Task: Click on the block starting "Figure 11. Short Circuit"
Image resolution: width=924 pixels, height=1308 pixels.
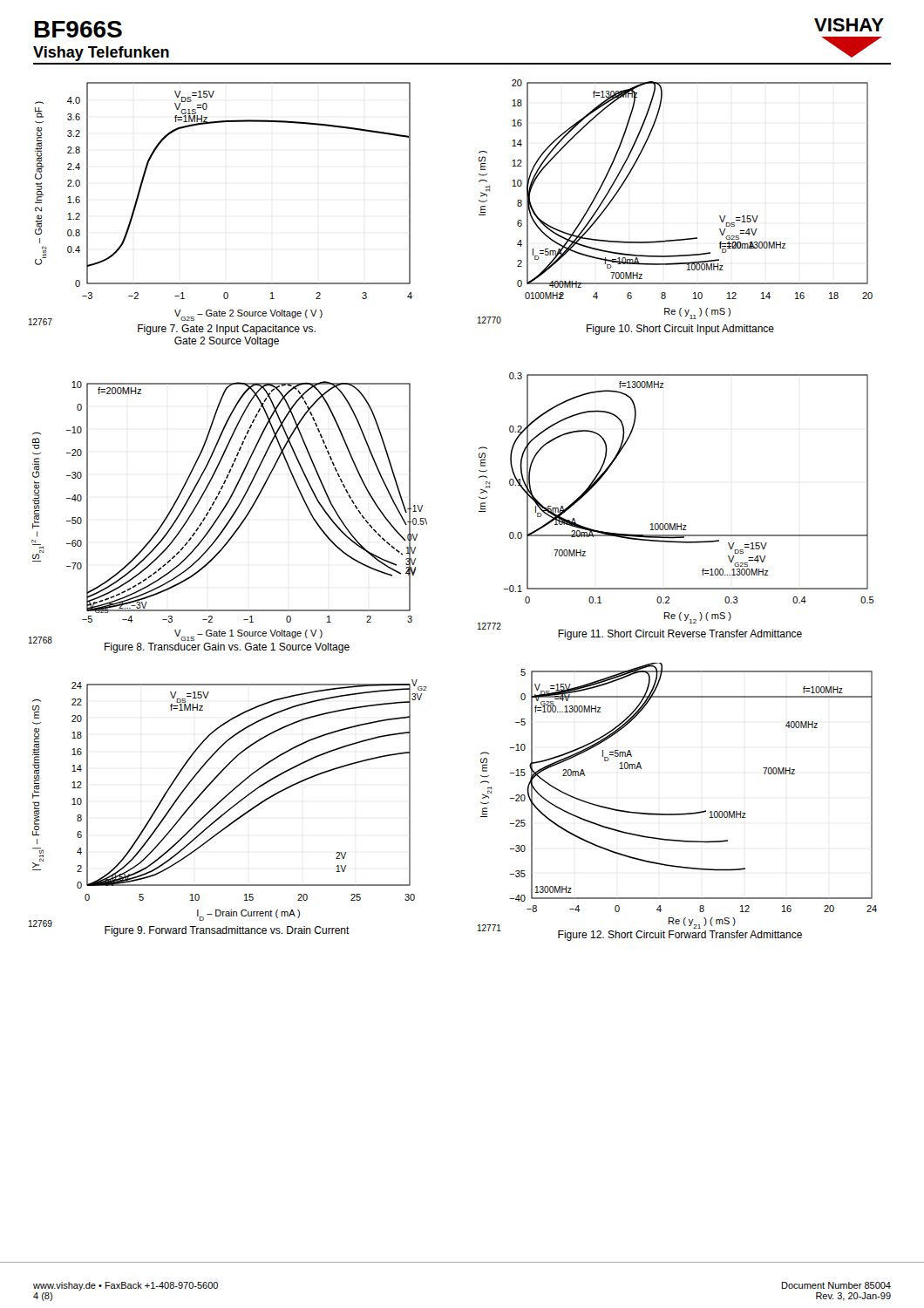Action: [x=680, y=634]
